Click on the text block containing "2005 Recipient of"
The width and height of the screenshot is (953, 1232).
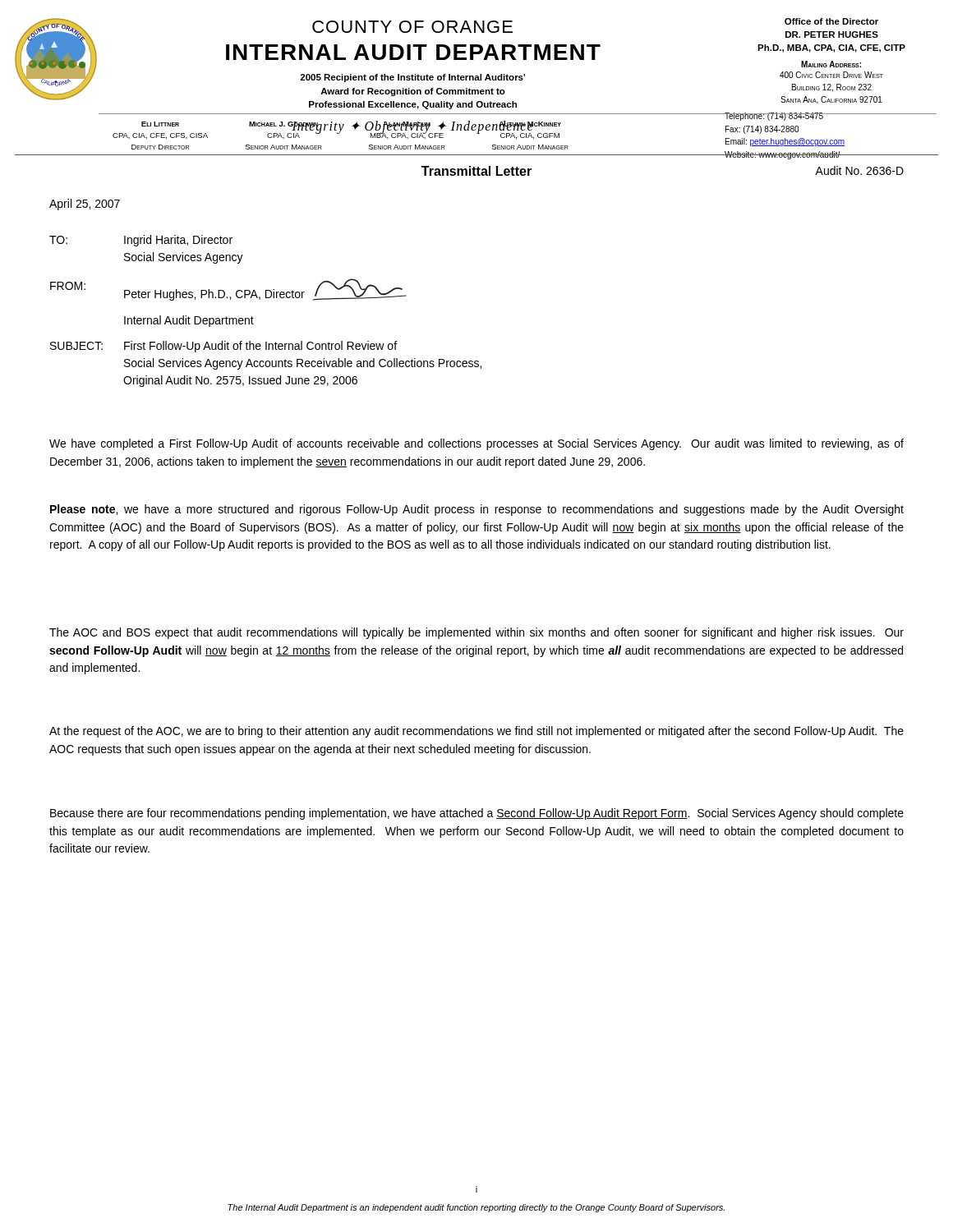point(413,91)
